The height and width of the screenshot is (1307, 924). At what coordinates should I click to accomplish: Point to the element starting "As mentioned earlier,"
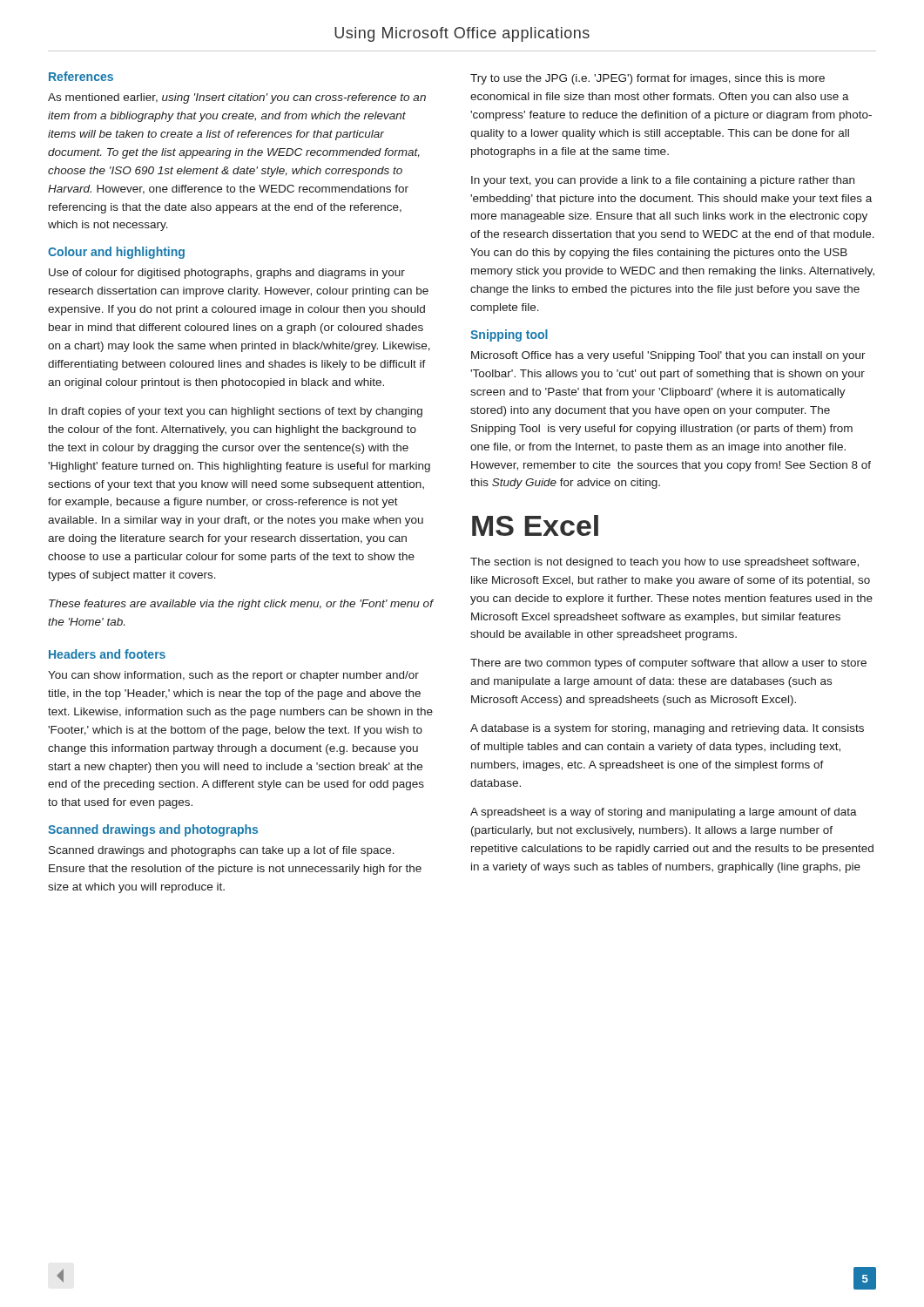(237, 161)
